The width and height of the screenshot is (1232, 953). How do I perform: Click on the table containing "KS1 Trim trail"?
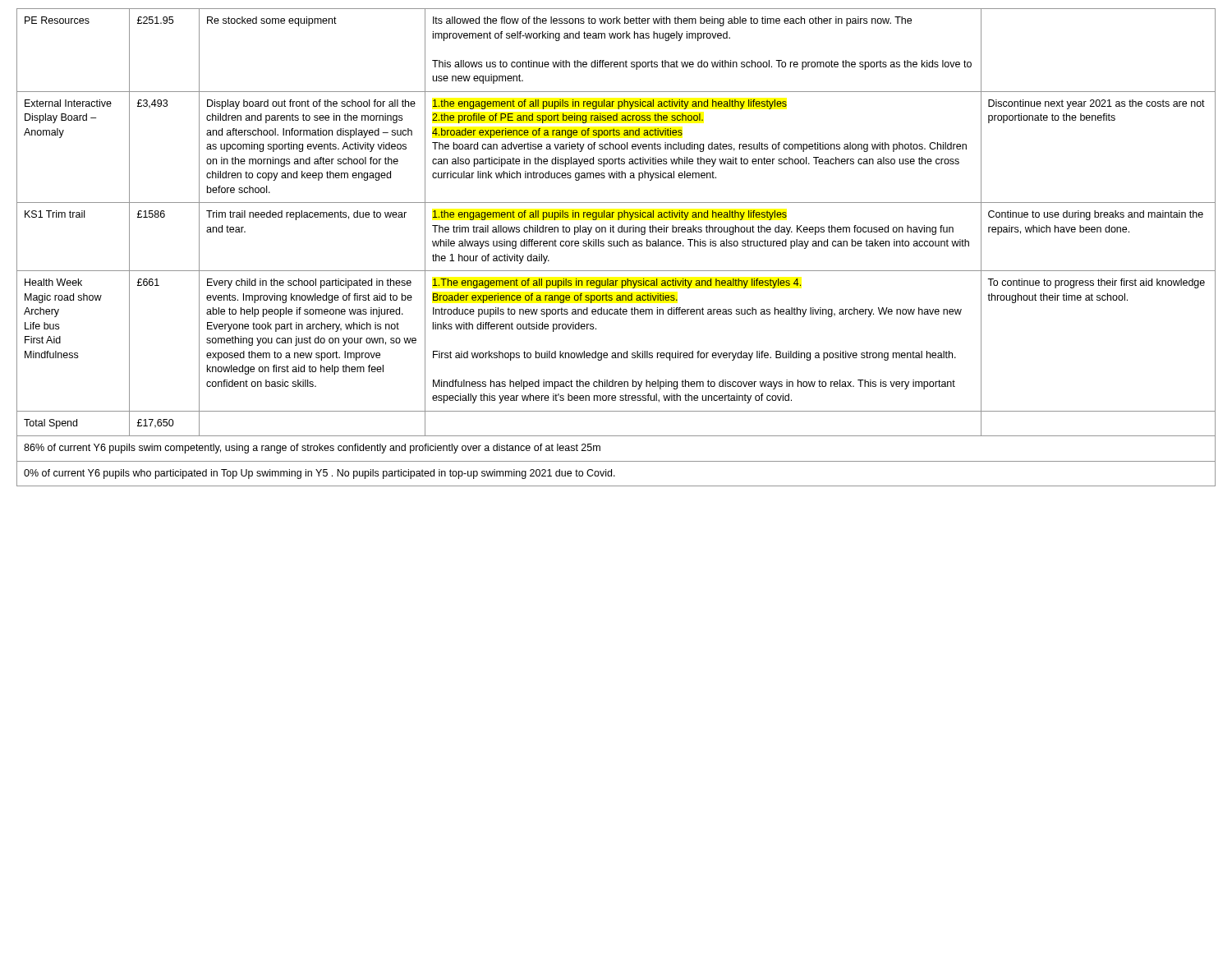click(x=616, y=247)
